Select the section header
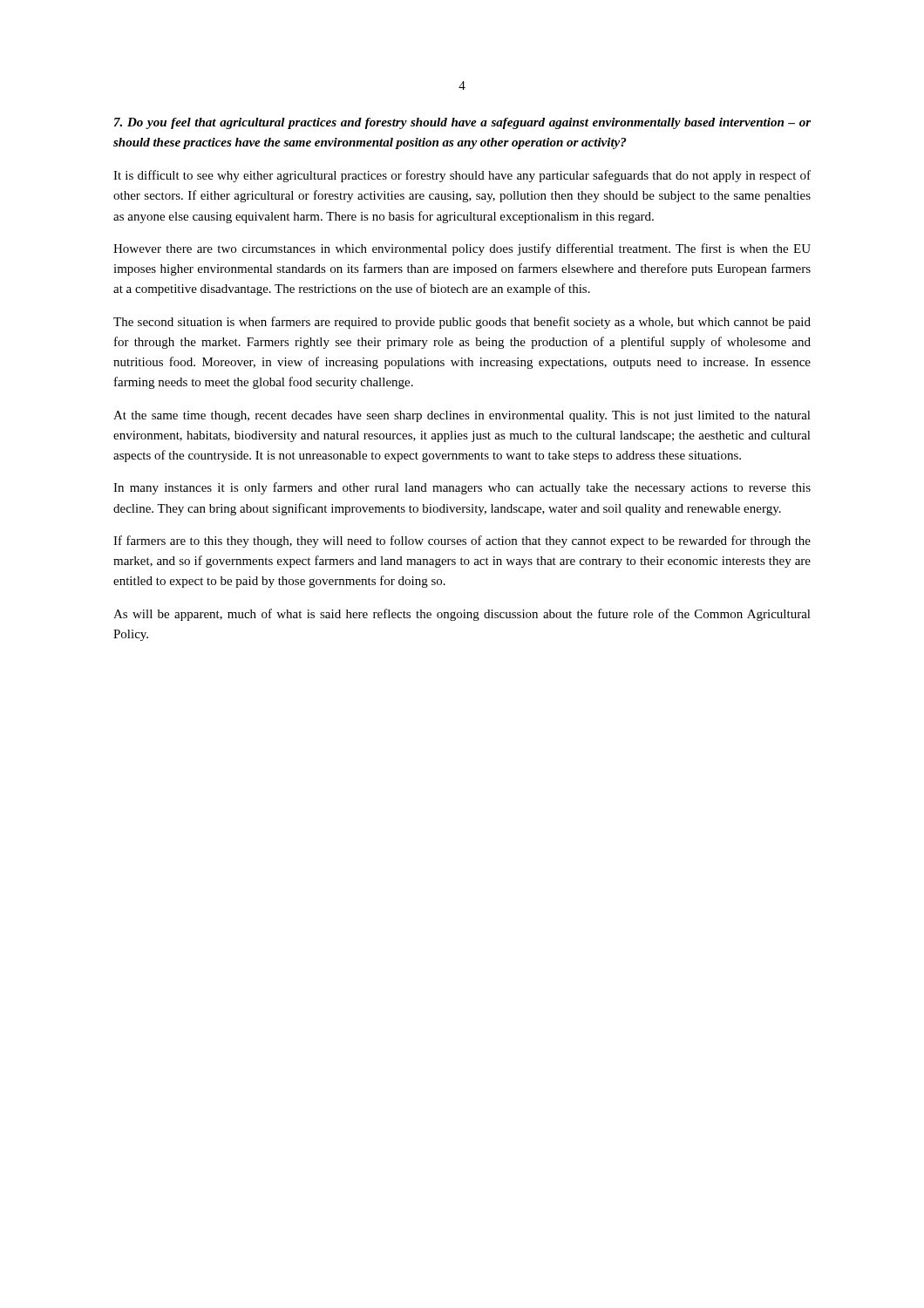Image resolution: width=924 pixels, height=1308 pixels. pyautogui.click(x=462, y=132)
